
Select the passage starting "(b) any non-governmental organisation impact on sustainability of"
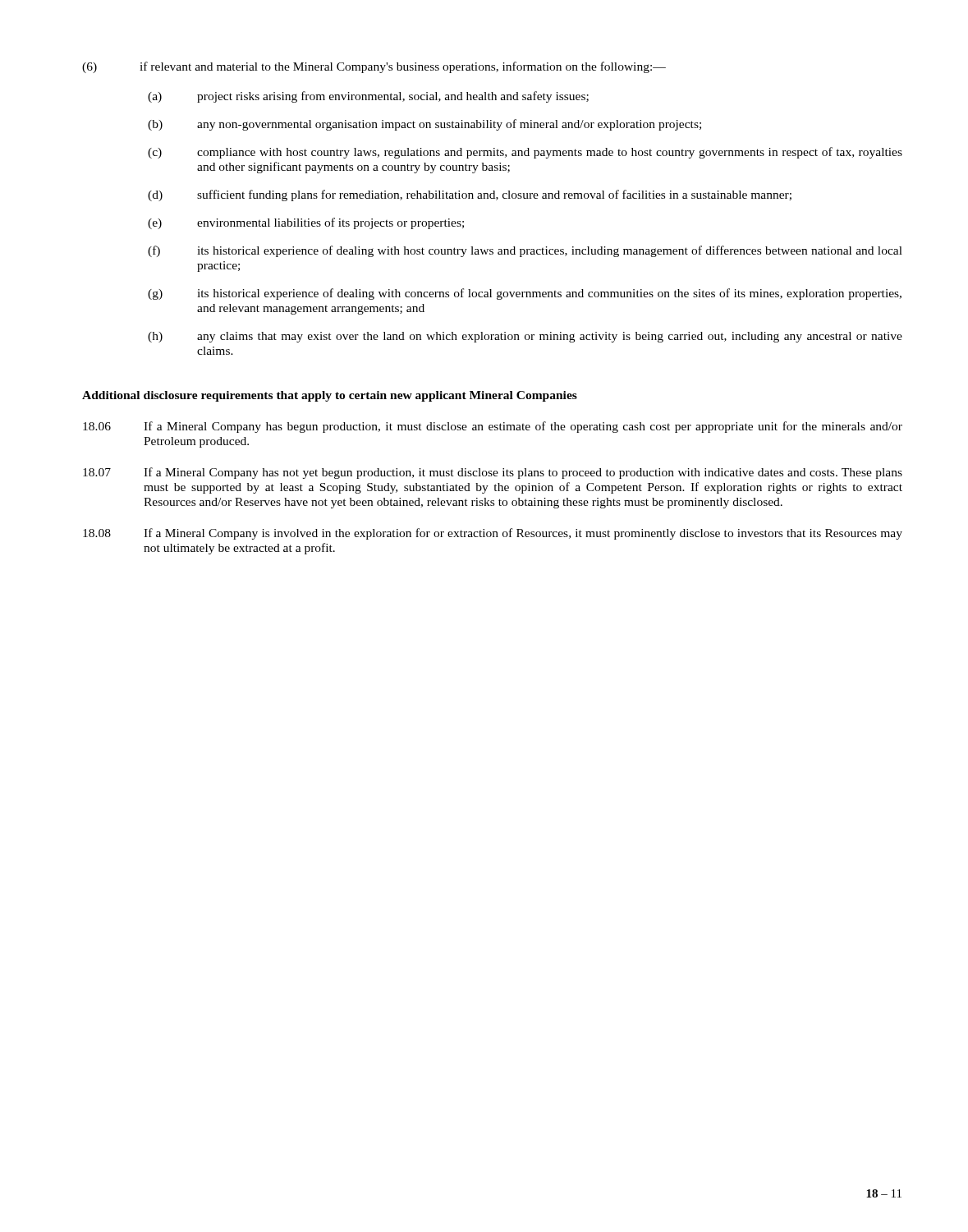click(x=525, y=124)
